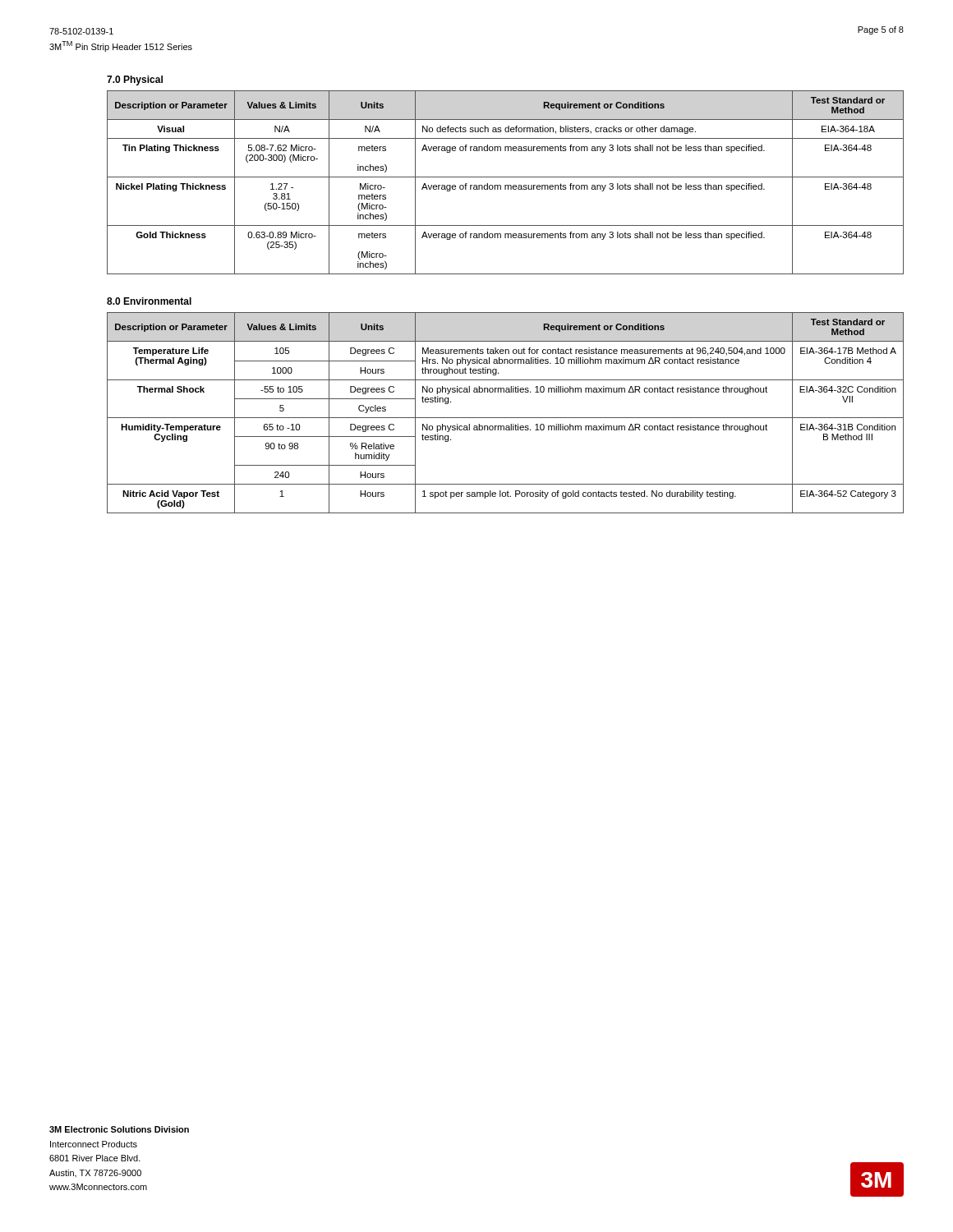Click on the table containing "Average of random"

click(505, 182)
